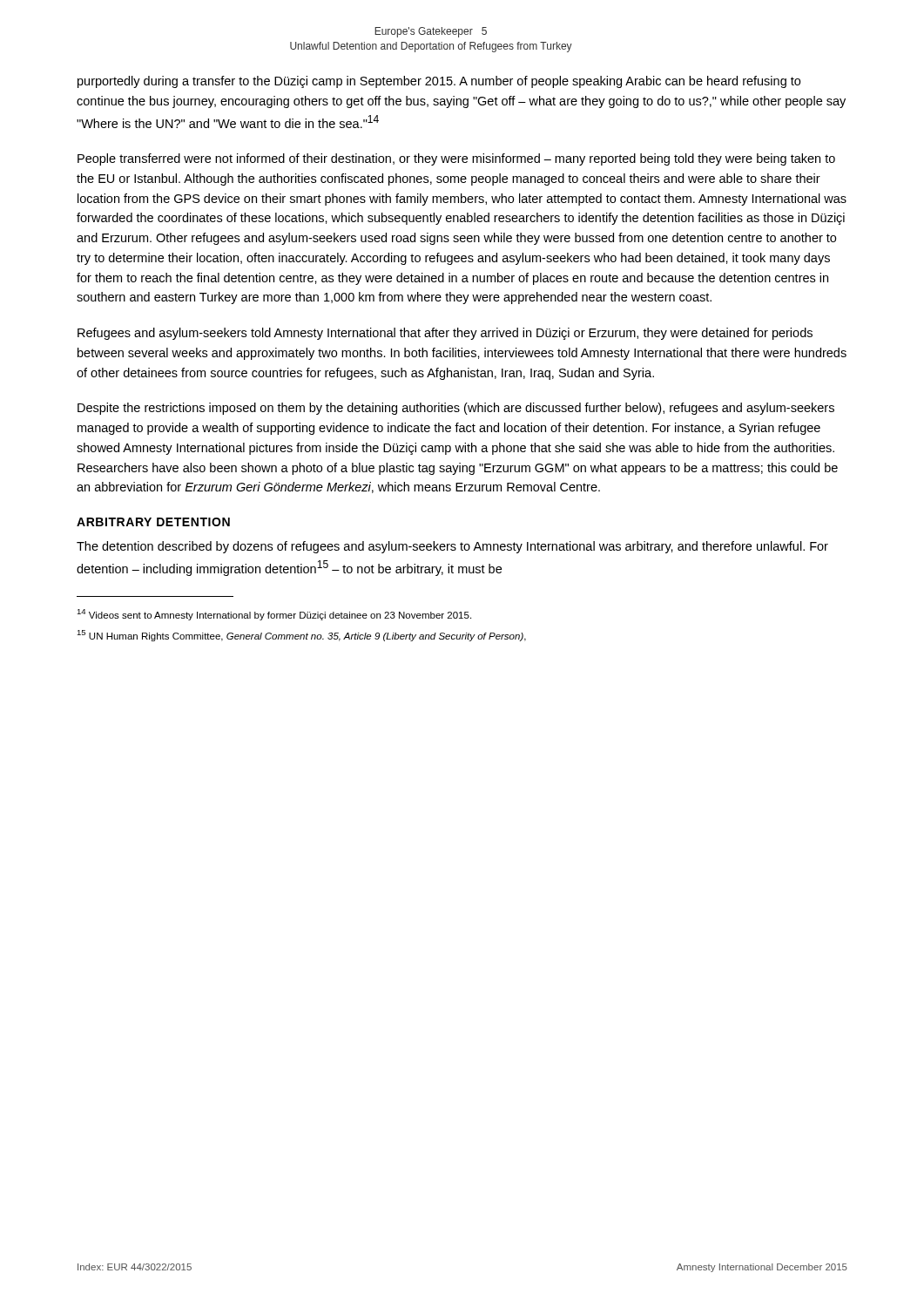
Task: Locate the text starting "purportedly during a transfer to"
Action: point(461,102)
